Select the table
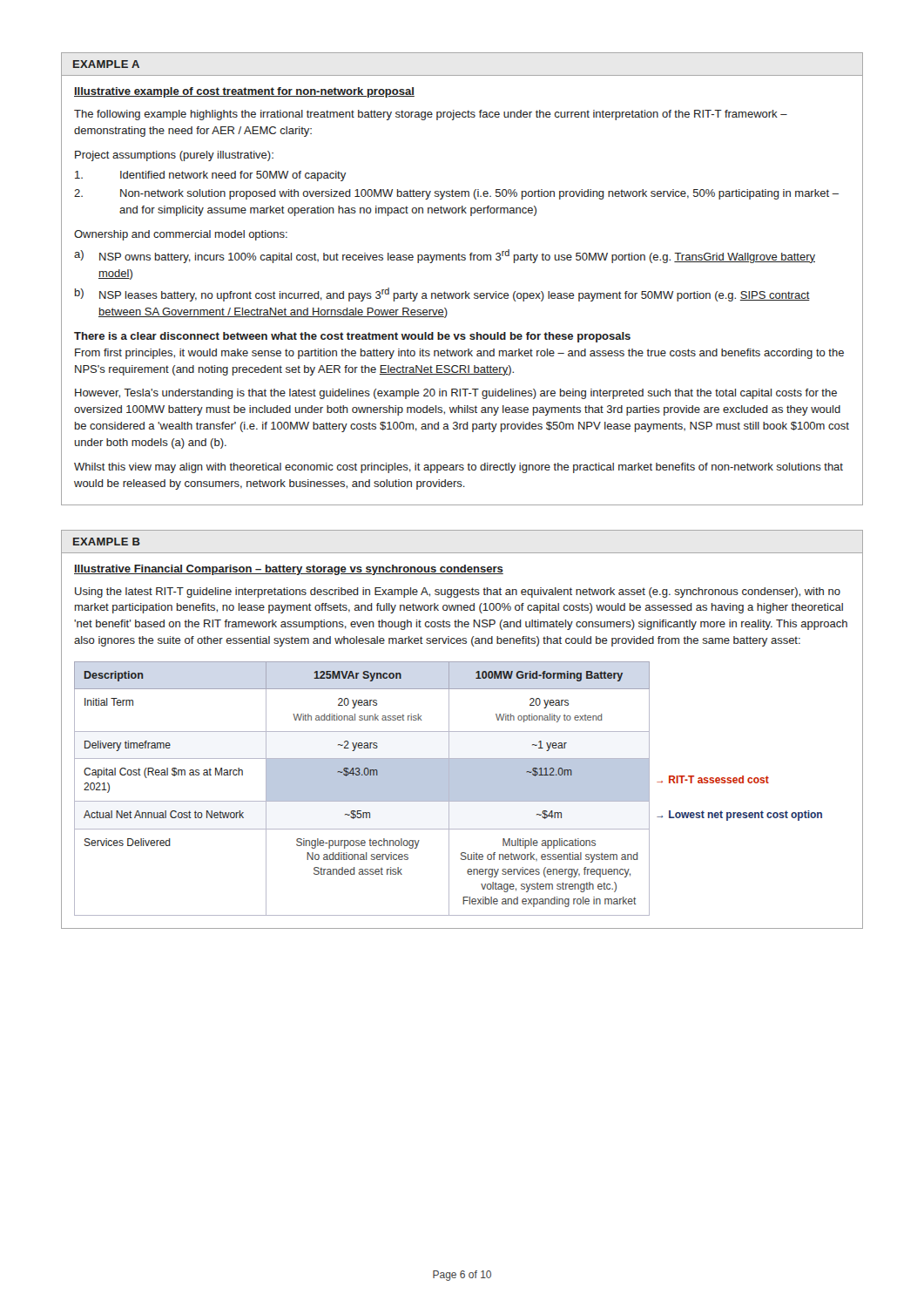 tap(462, 788)
